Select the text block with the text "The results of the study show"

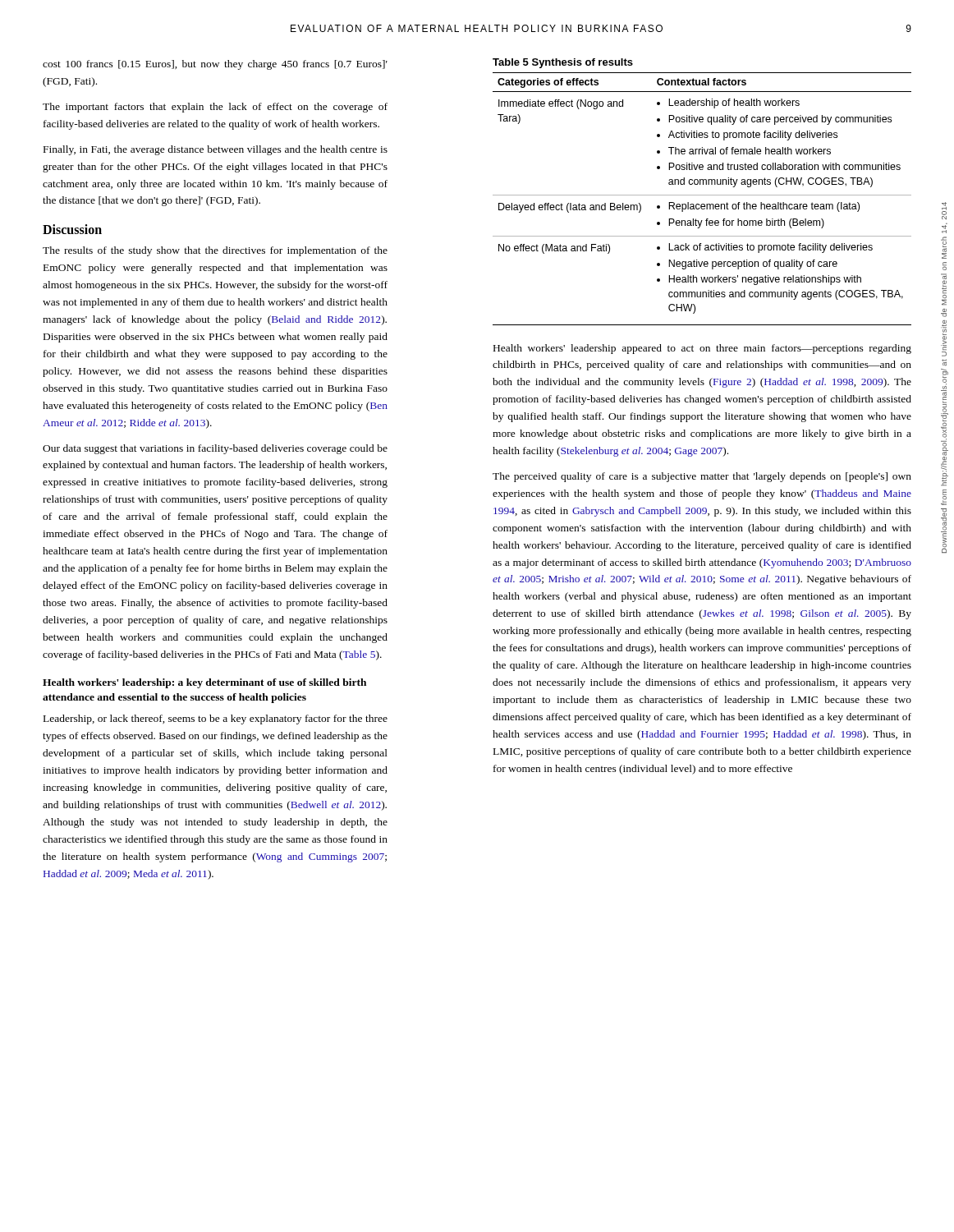(215, 336)
